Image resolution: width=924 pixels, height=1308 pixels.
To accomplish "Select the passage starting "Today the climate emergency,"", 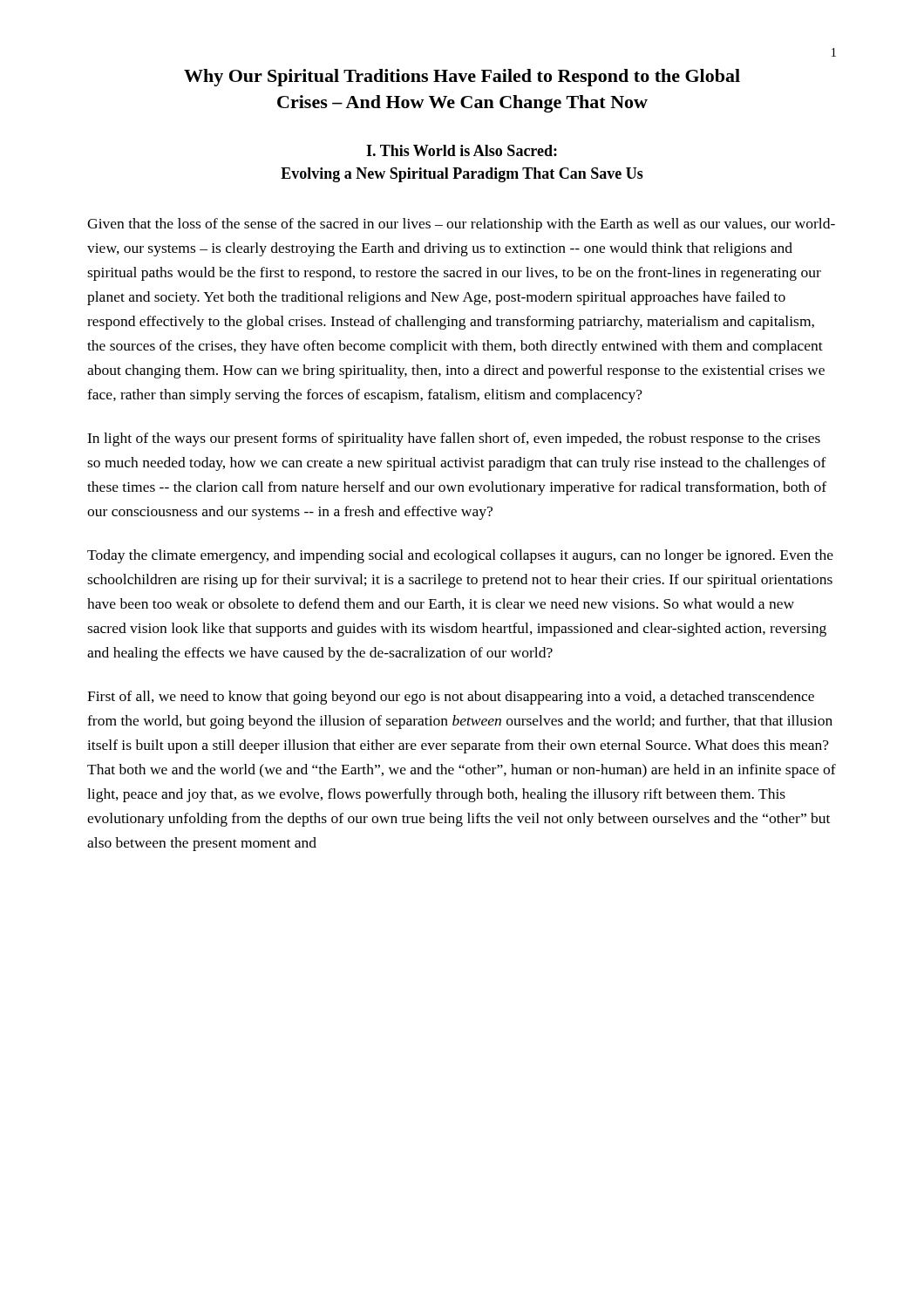I will pos(460,603).
